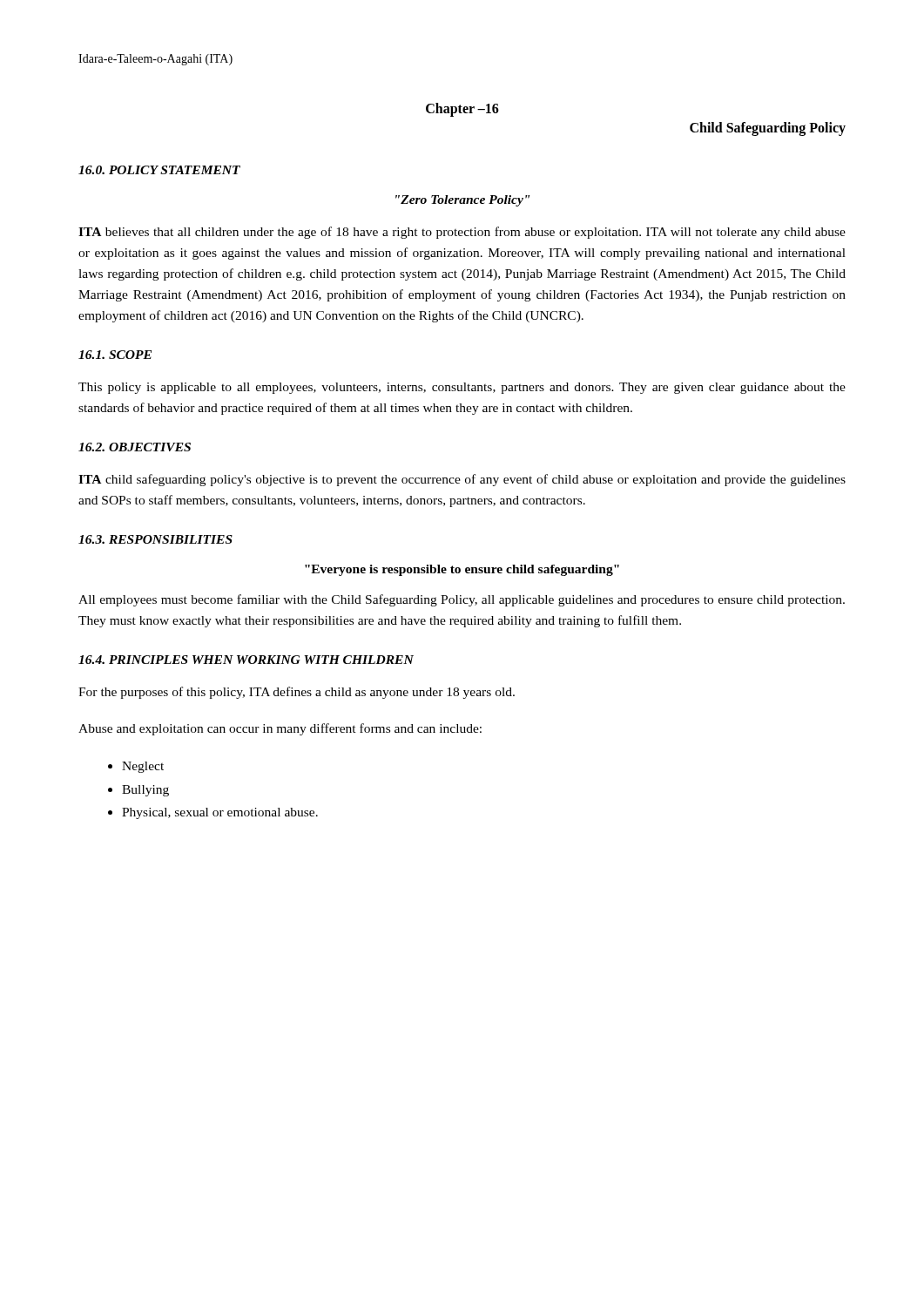This screenshot has height=1307, width=924.
Task: Locate the passage starting "Chapter –16"
Action: coord(462,108)
